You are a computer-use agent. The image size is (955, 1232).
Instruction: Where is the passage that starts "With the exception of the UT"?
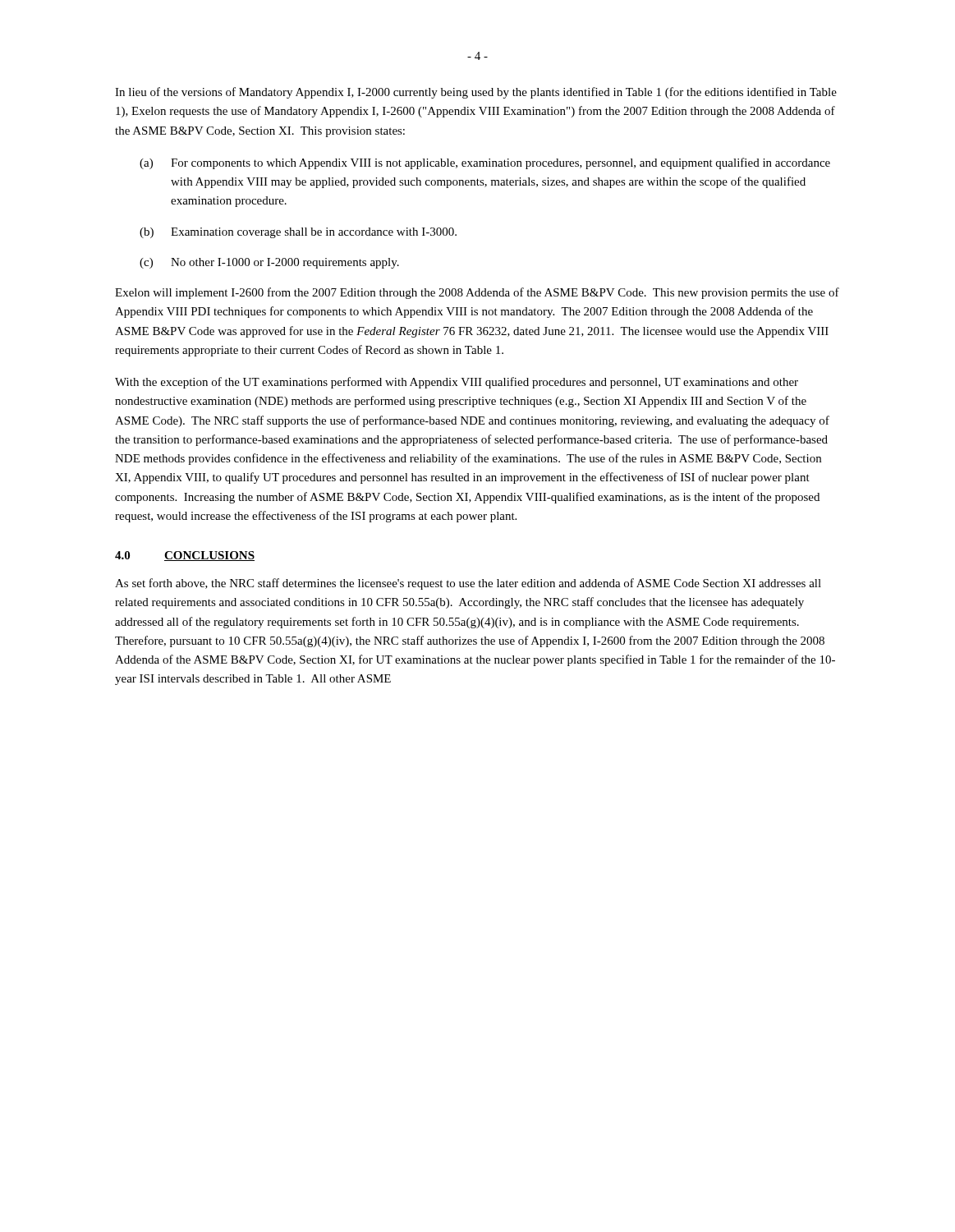pyautogui.click(x=472, y=449)
